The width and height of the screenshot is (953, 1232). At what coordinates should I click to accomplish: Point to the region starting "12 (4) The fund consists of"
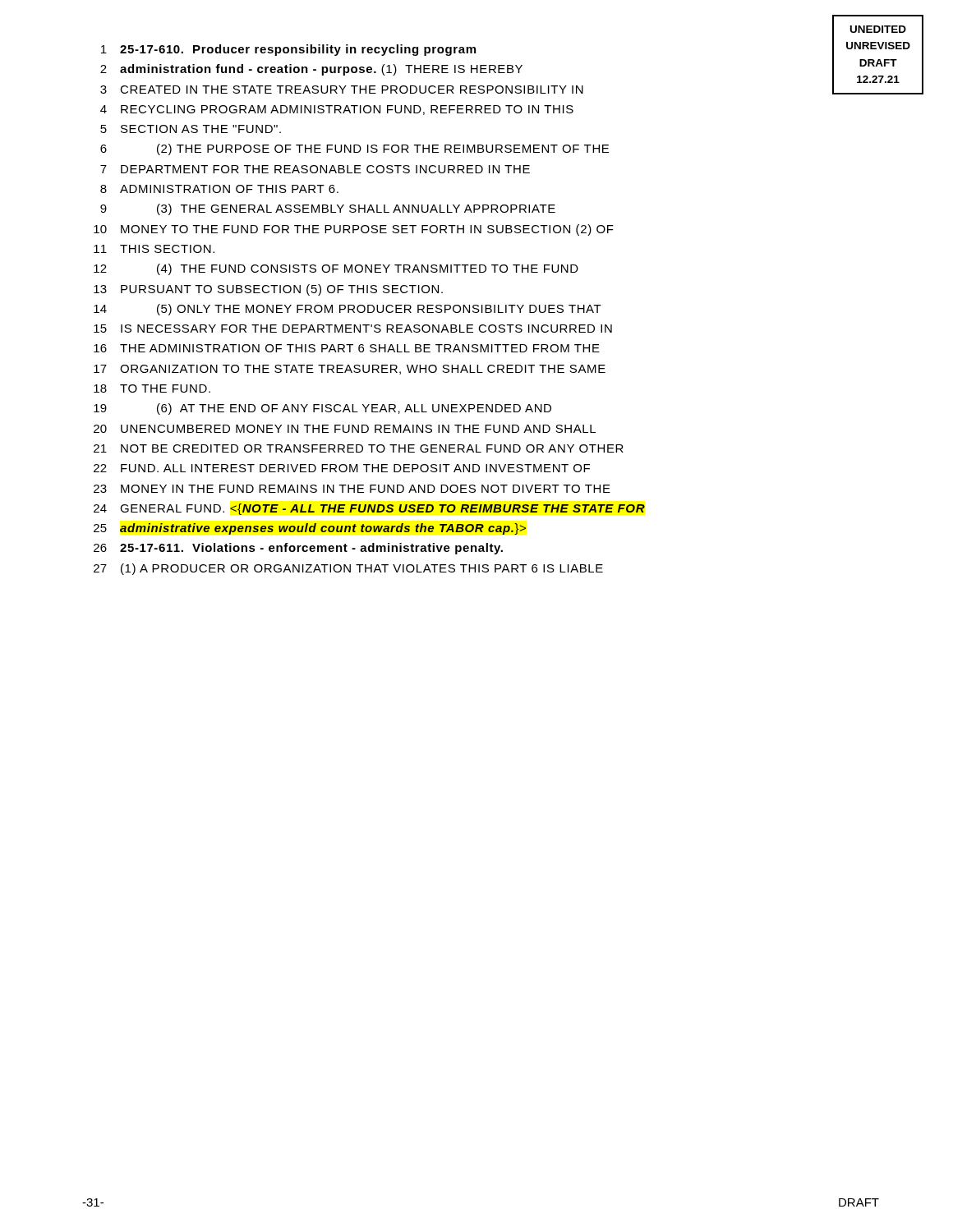[481, 269]
